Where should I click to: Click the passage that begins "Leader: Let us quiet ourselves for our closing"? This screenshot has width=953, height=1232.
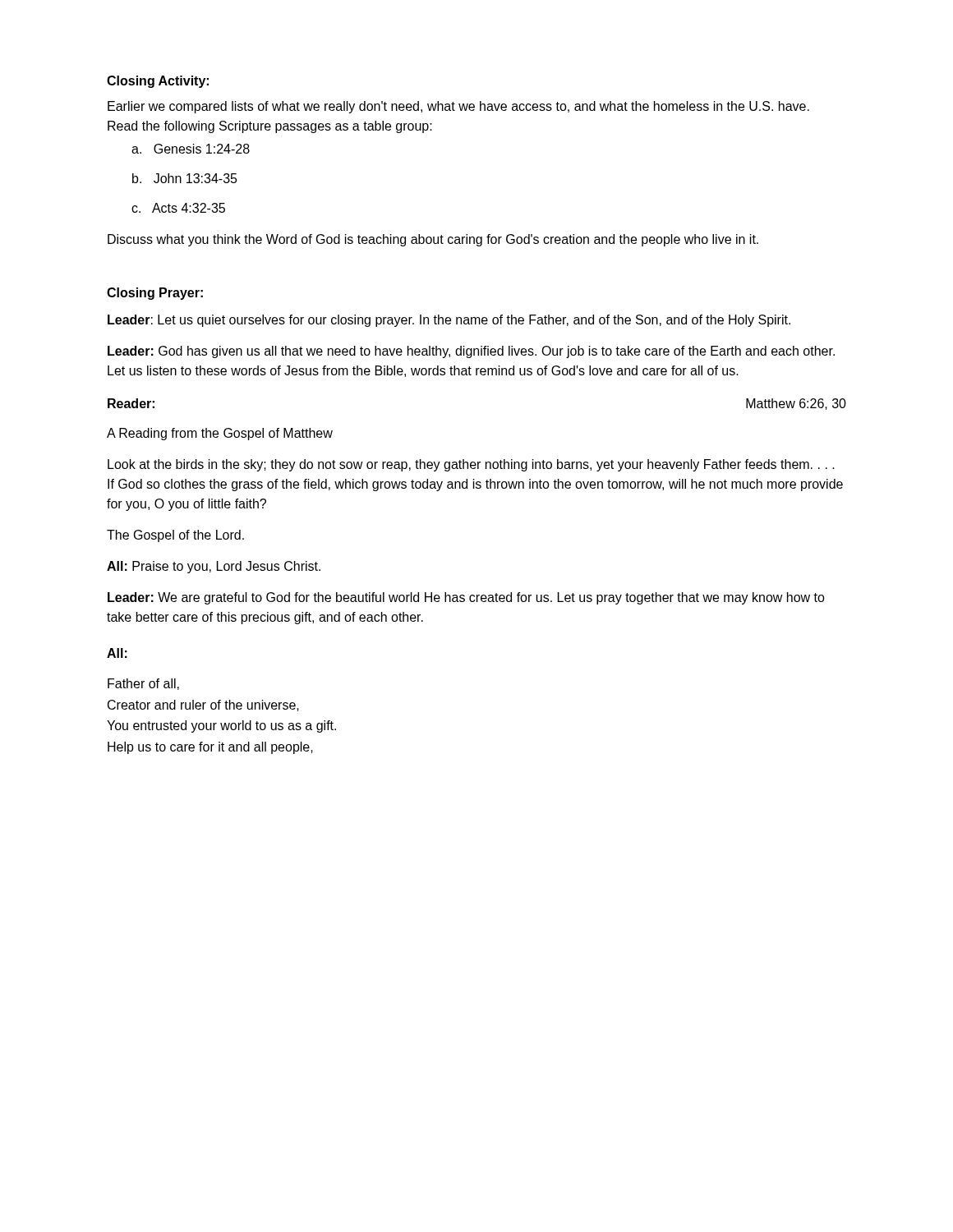click(x=449, y=320)
